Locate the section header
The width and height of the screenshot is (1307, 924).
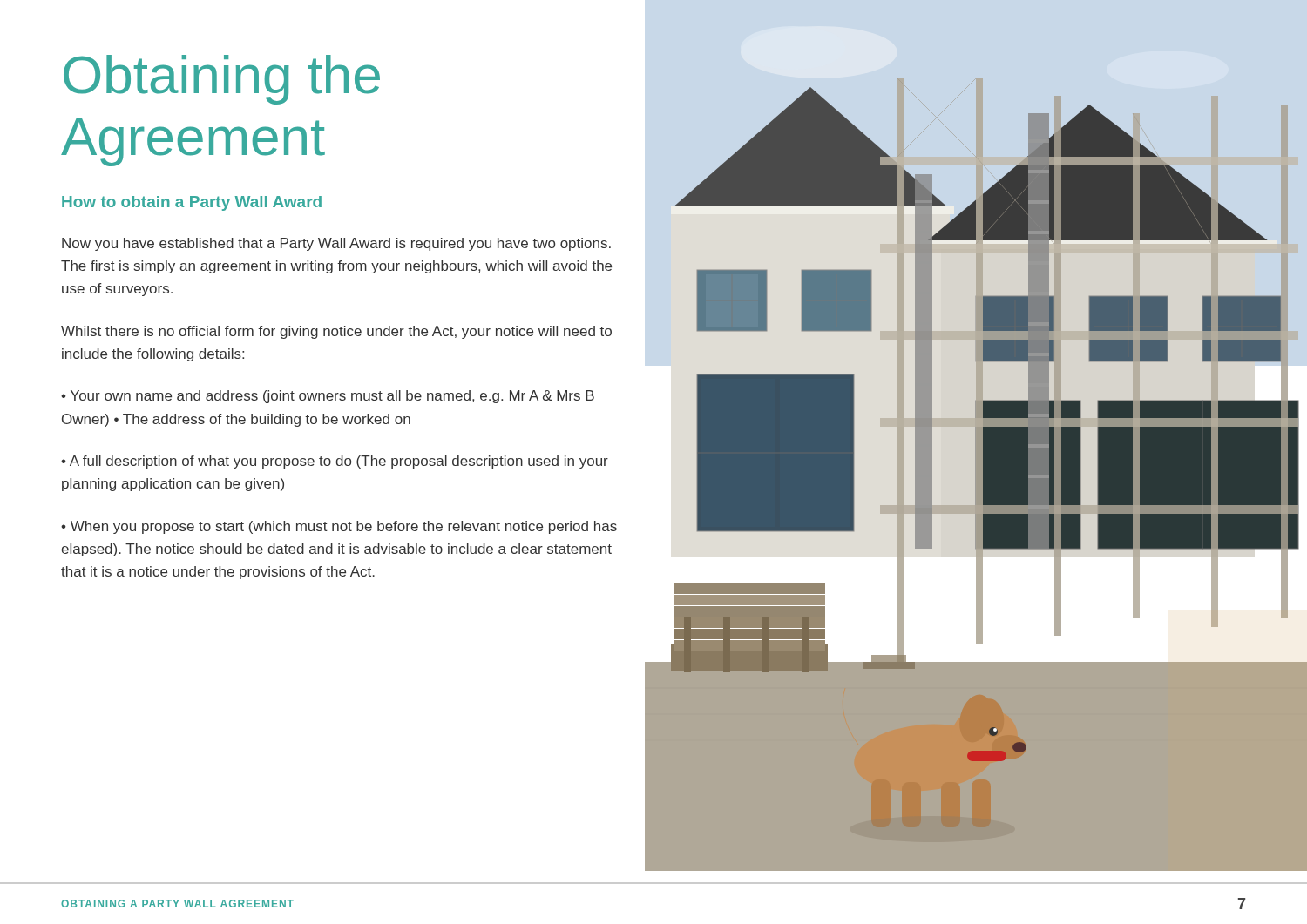(x=192, y=201)
